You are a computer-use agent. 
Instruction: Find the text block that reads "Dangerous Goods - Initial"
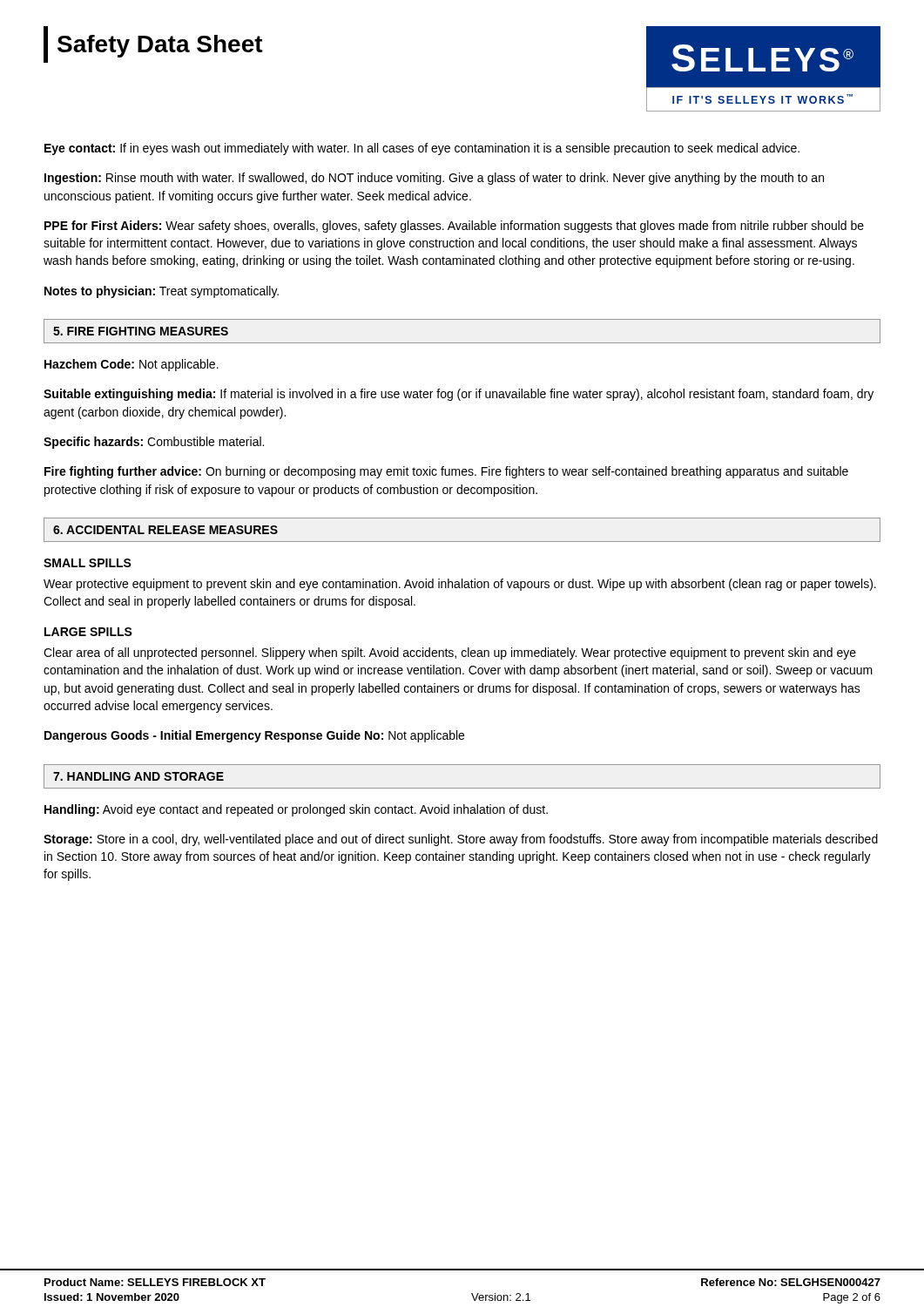point(254,736)
